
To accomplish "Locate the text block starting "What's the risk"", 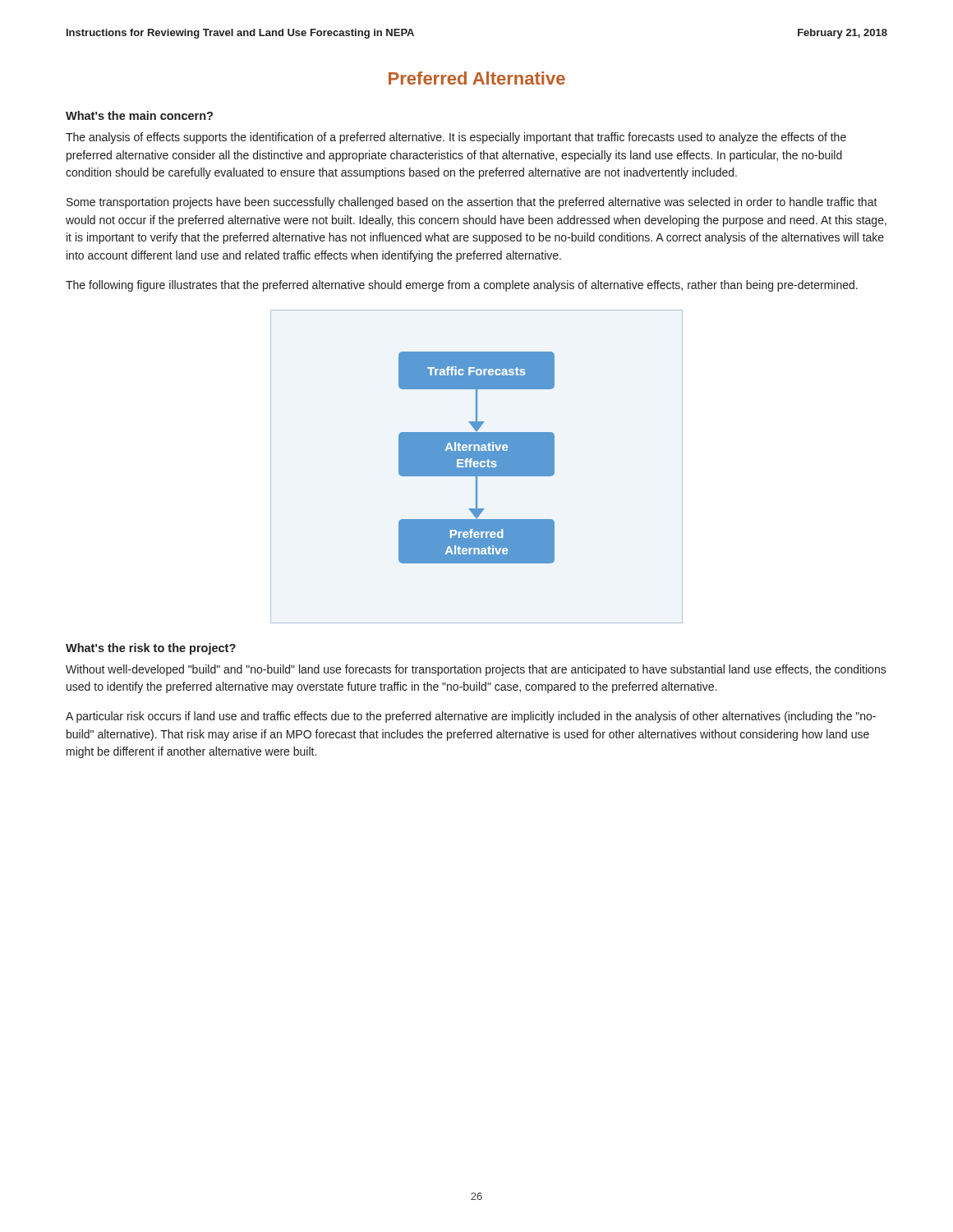I will [x=151, y=648].
